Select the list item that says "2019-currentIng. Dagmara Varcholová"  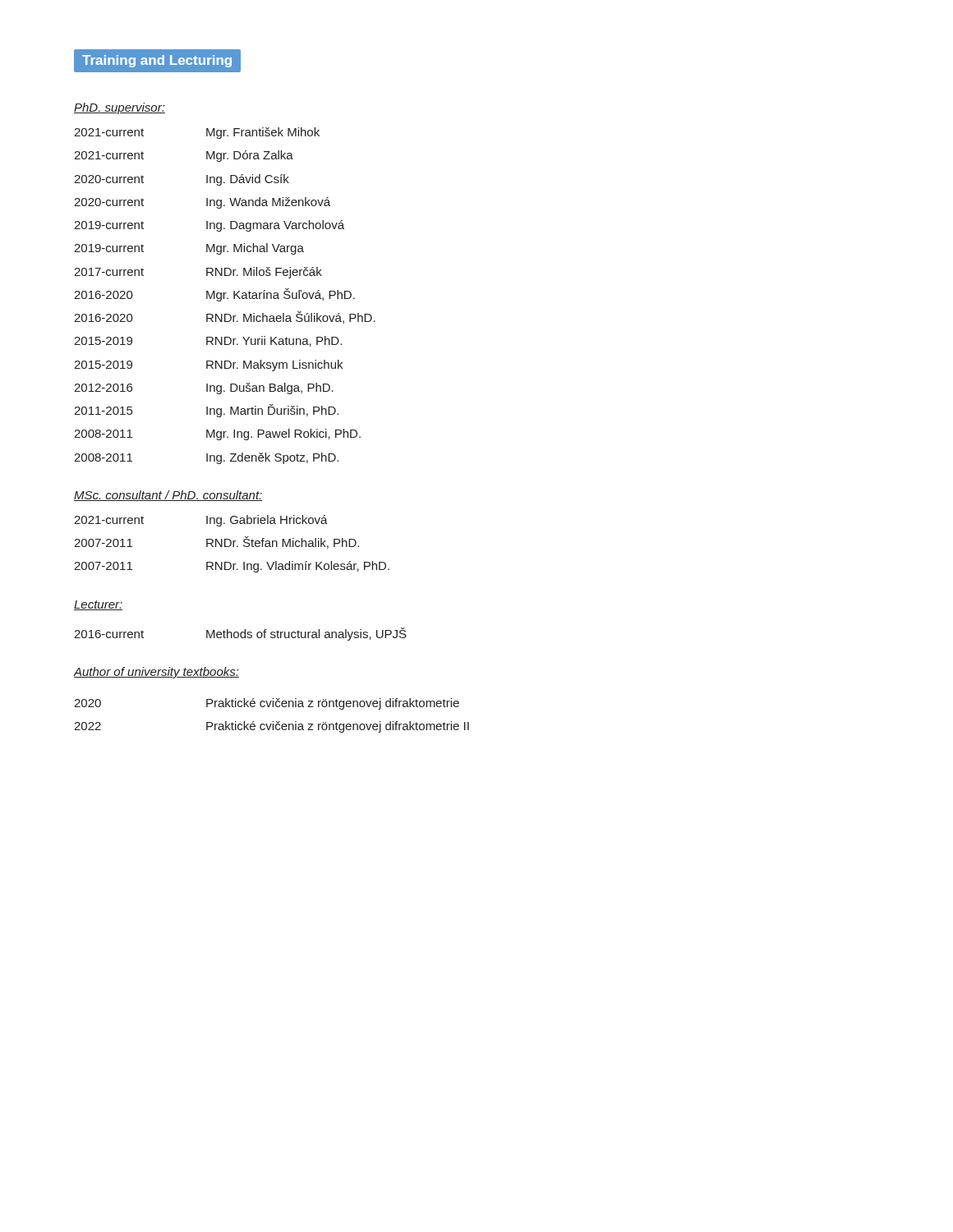click(209, 225)
